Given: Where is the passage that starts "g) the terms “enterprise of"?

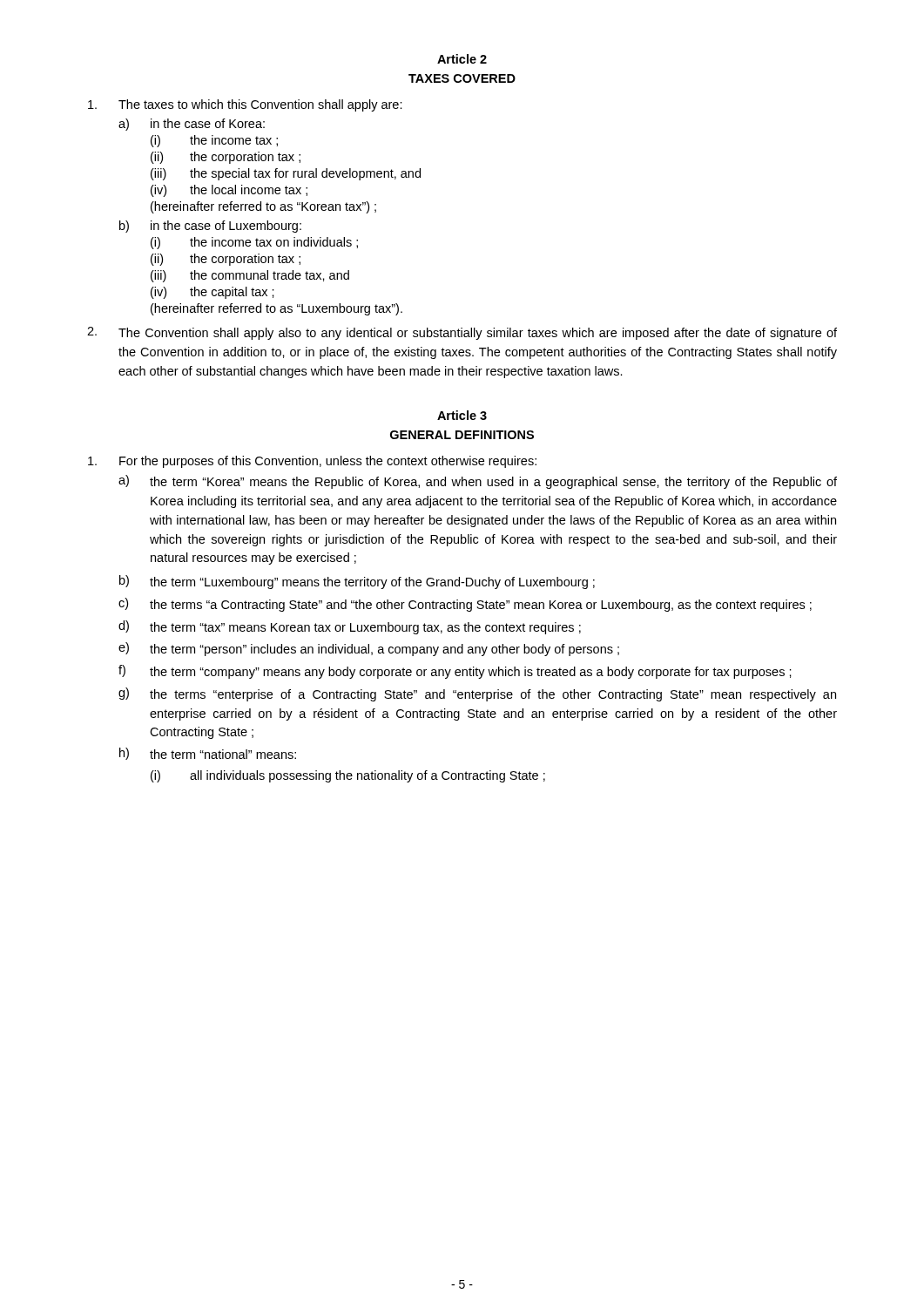Looking at the screenshot, I should [x=478, y=714].
